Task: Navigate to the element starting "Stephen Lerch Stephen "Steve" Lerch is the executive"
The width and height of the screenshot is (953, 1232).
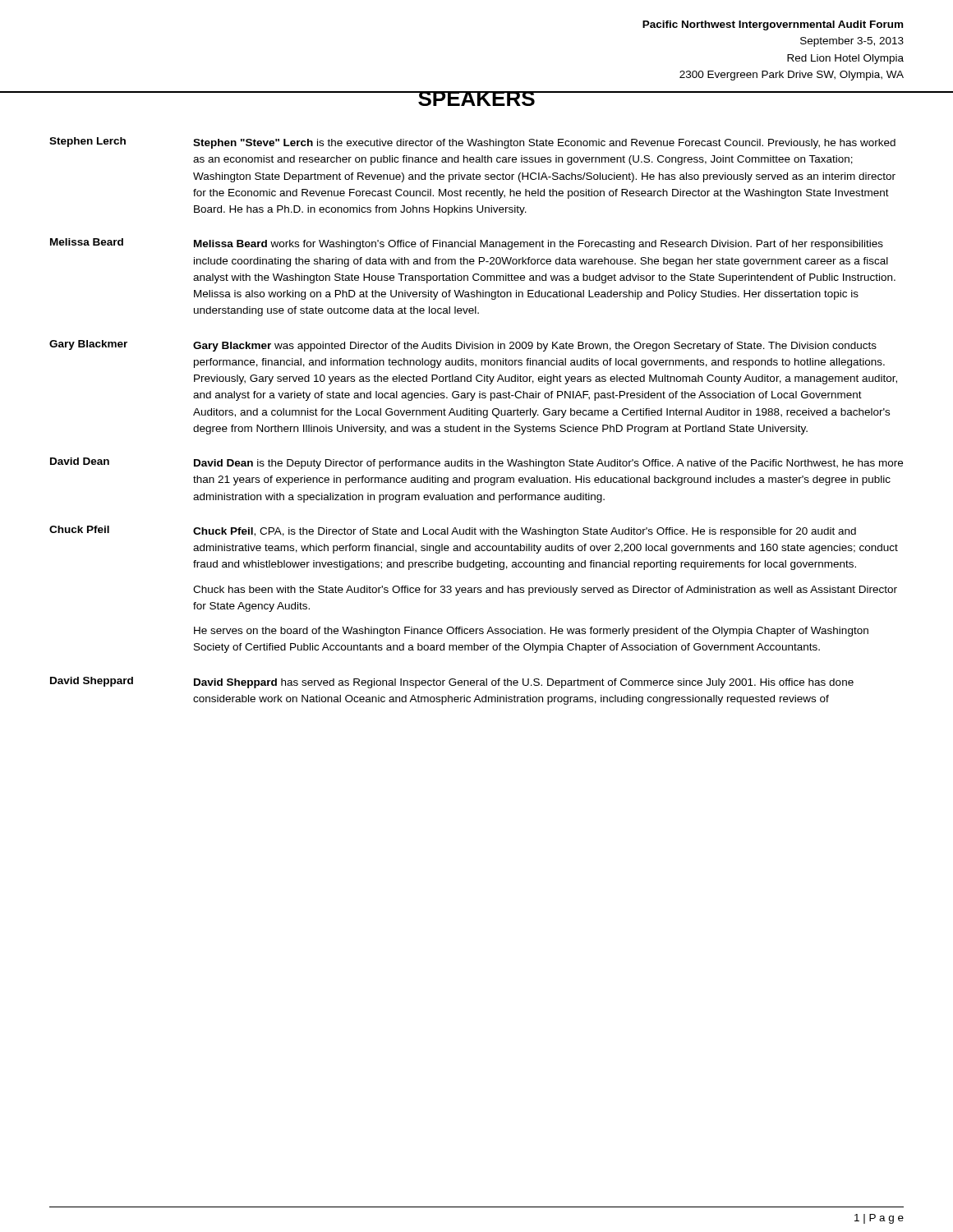Action: point(476,176)
